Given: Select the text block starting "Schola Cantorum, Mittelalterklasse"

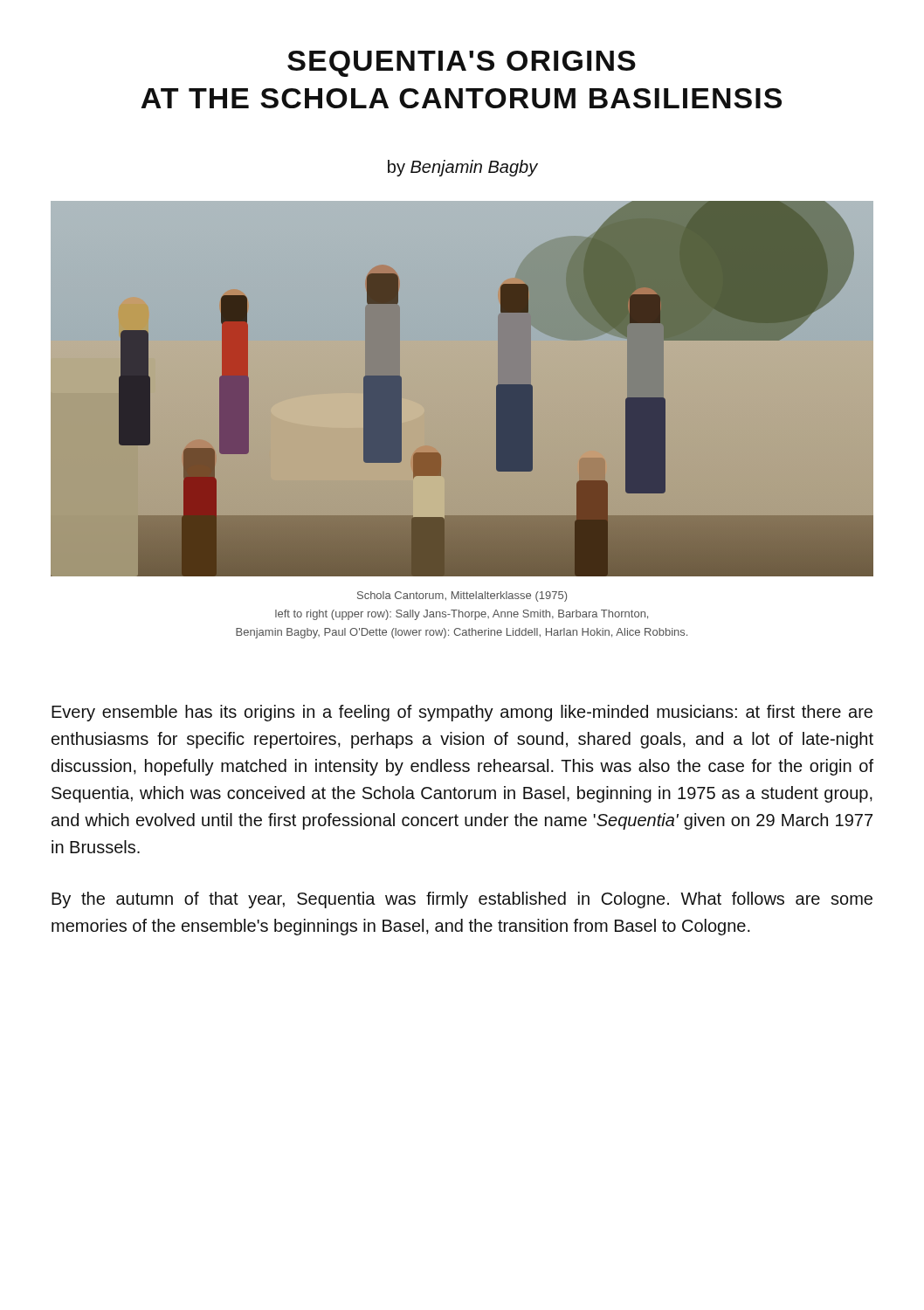Looking at the screenshot, I should click(462, 613).
